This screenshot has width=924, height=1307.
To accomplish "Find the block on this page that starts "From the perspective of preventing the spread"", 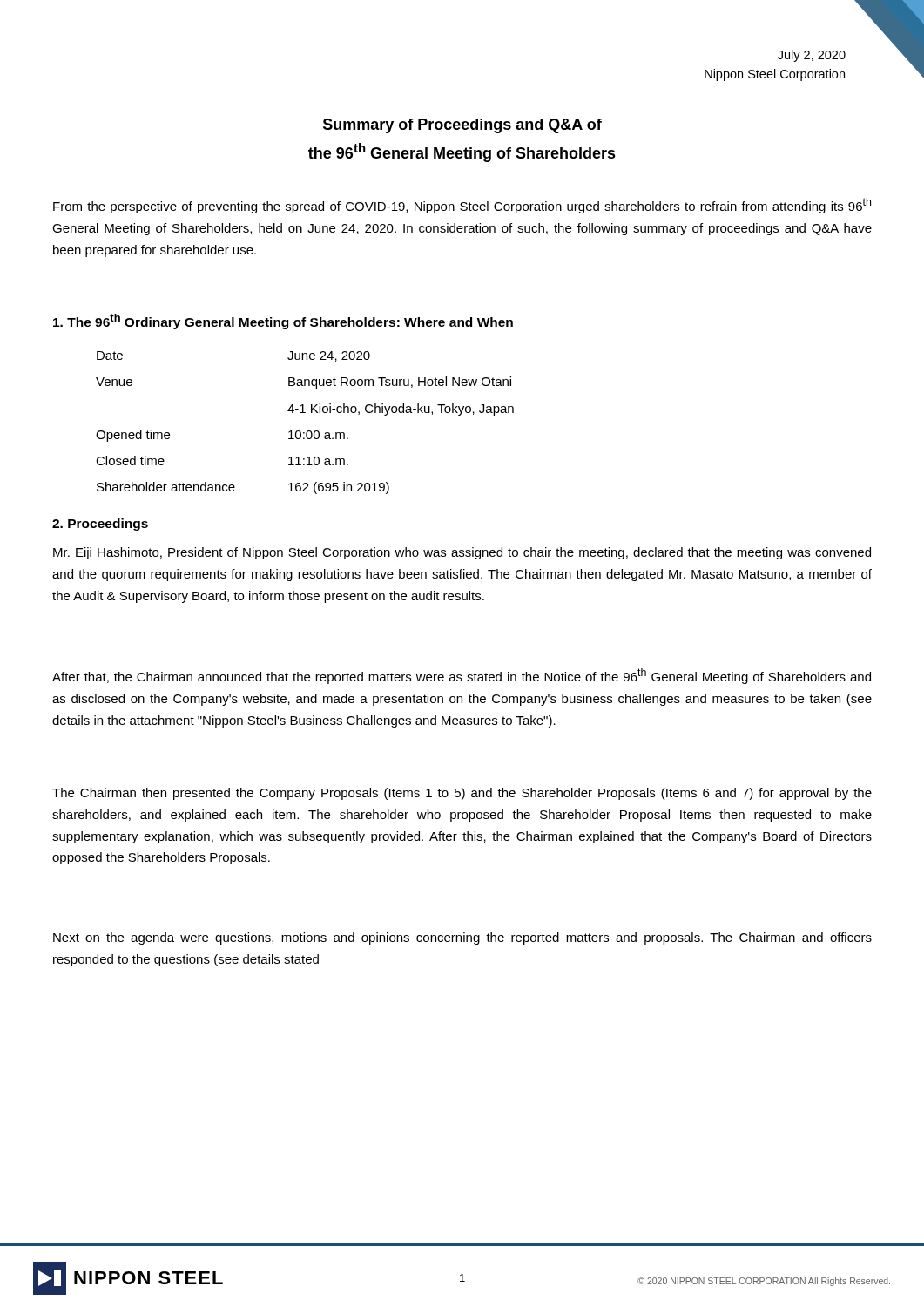I will pyautogui.click(x=462, y=226).
